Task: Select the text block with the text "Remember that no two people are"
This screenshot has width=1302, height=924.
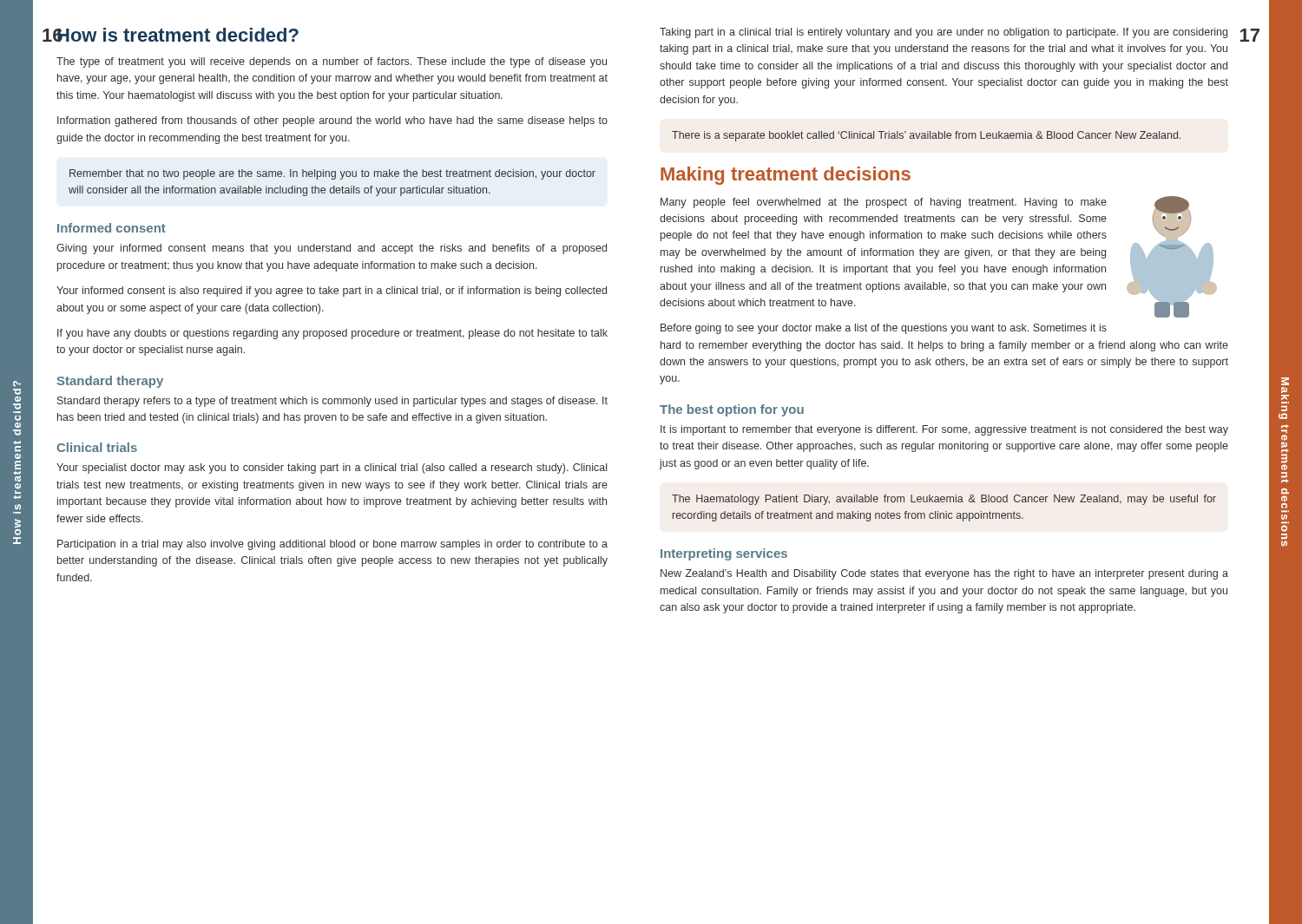Action: (x=332, y=182)
